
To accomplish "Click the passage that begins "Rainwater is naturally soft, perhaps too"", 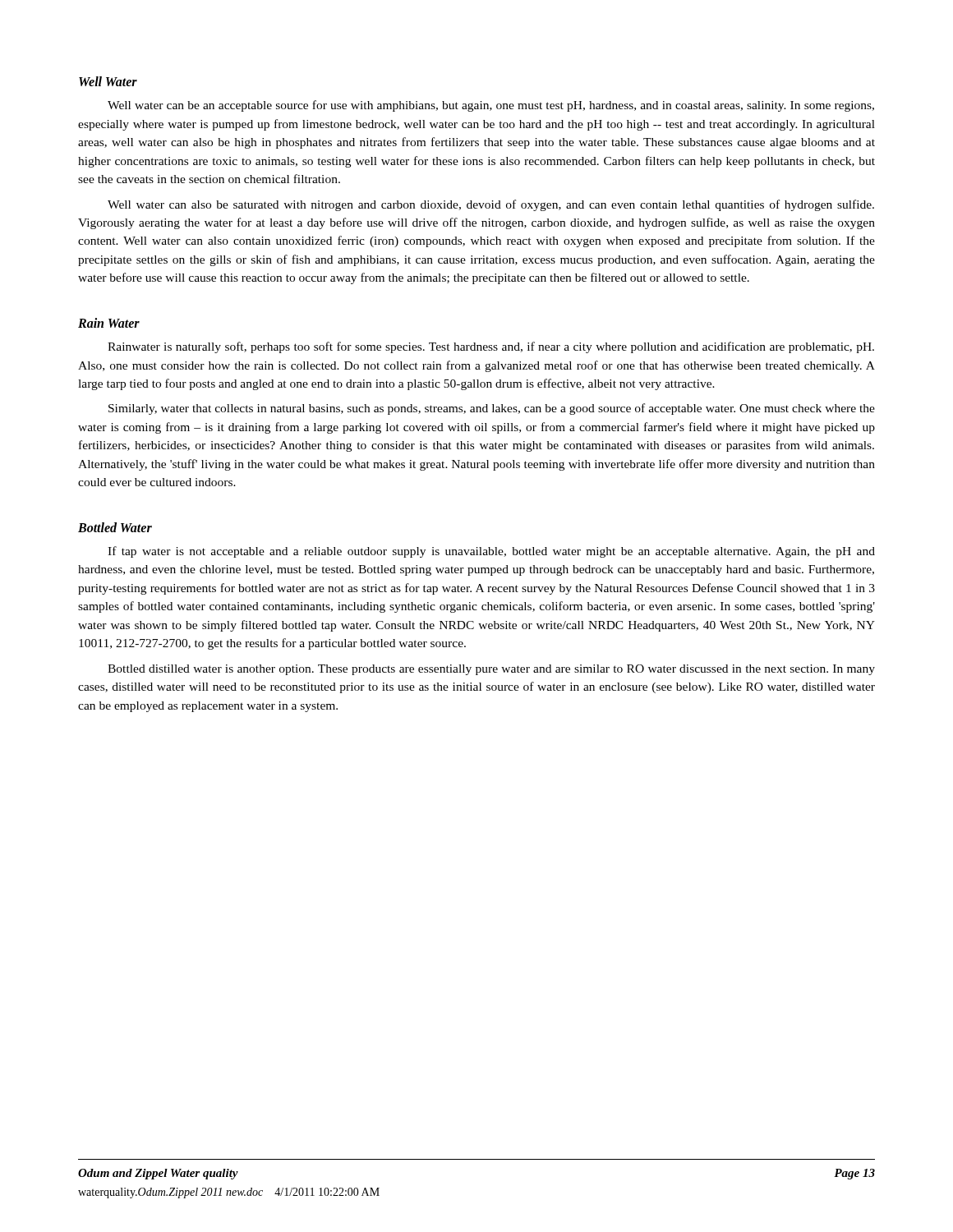I will click(x=476, y=415).
